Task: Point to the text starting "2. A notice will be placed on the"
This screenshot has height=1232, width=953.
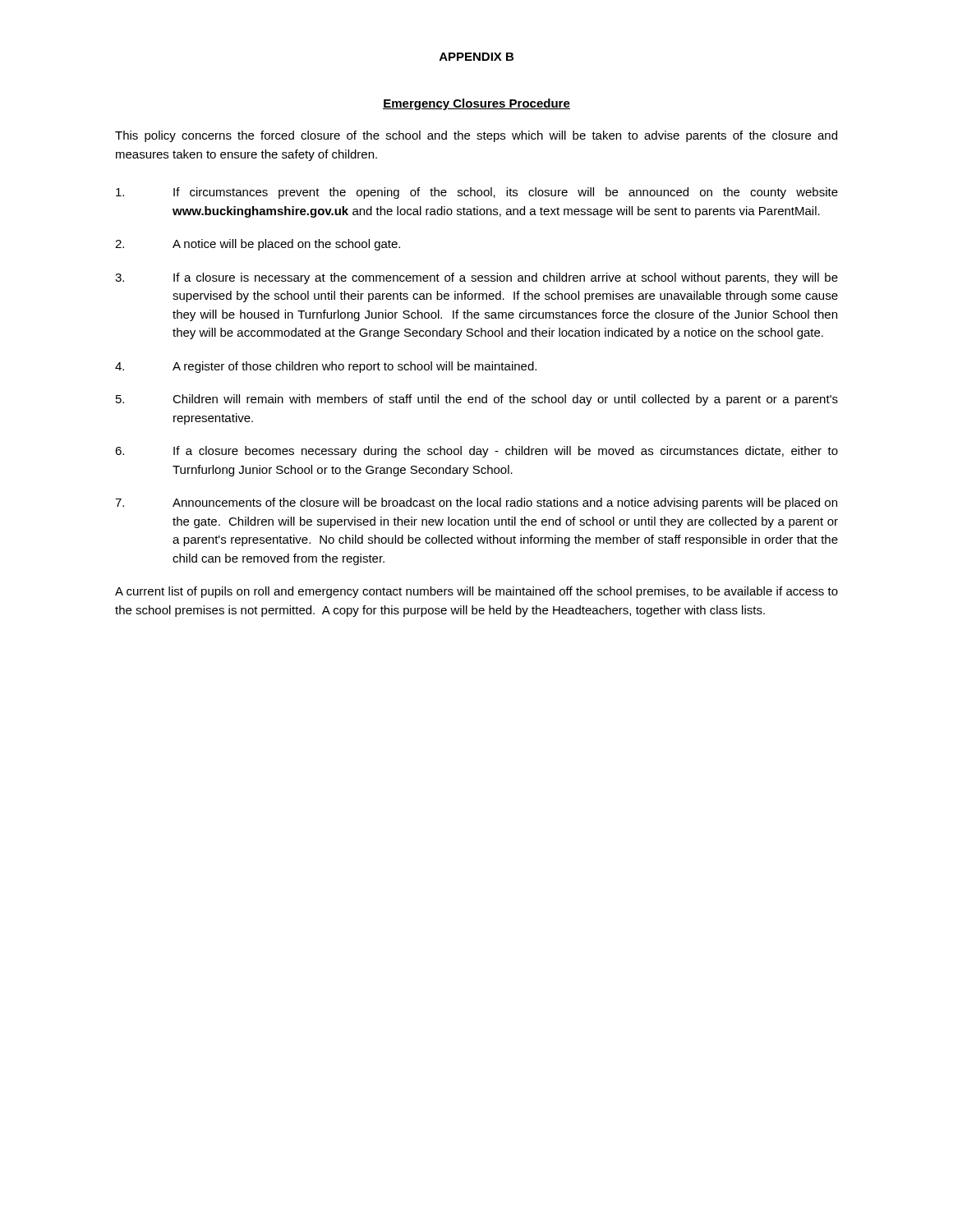Action: (258, 245)
